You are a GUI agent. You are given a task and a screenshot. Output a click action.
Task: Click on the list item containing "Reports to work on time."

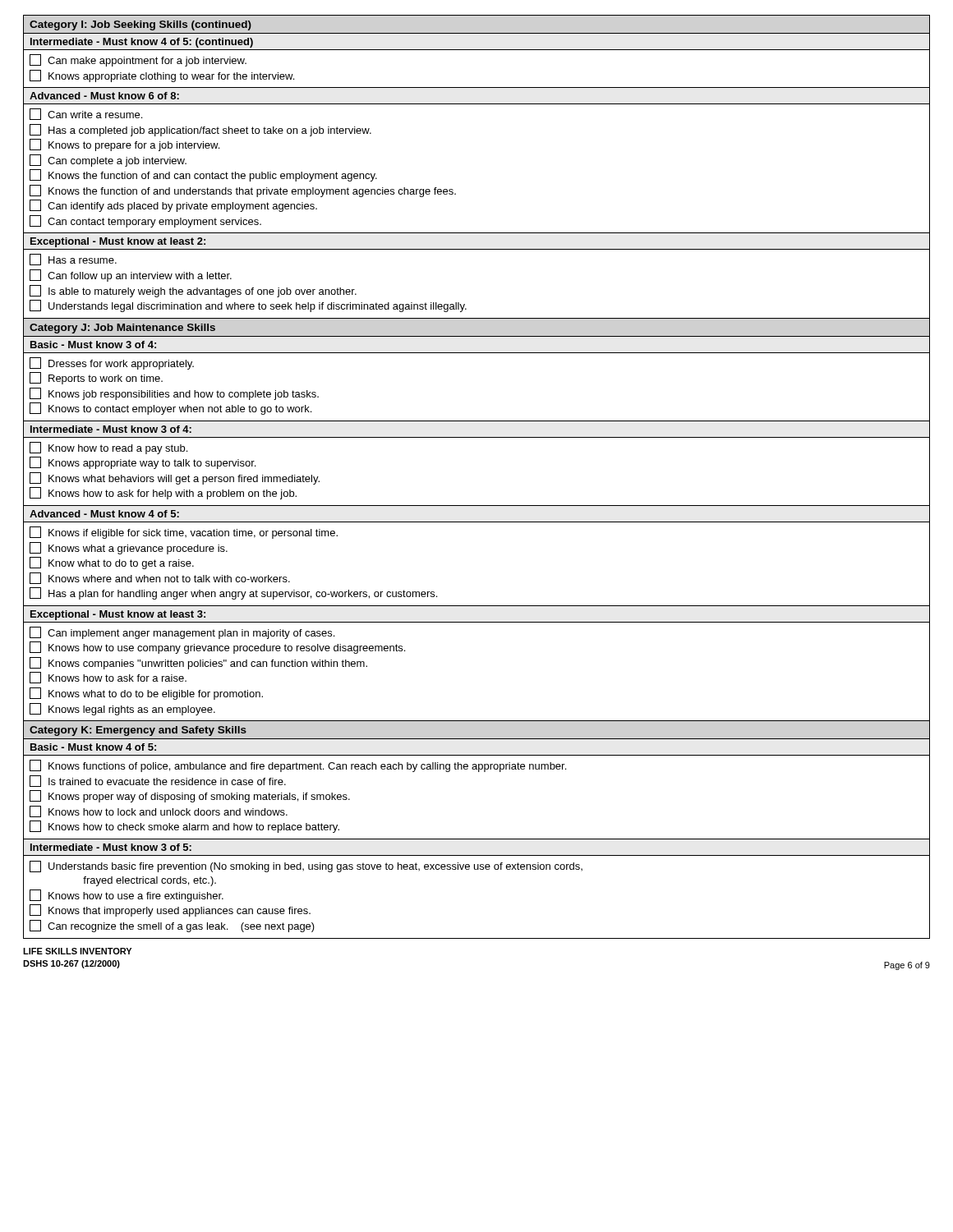coord(96,378)
